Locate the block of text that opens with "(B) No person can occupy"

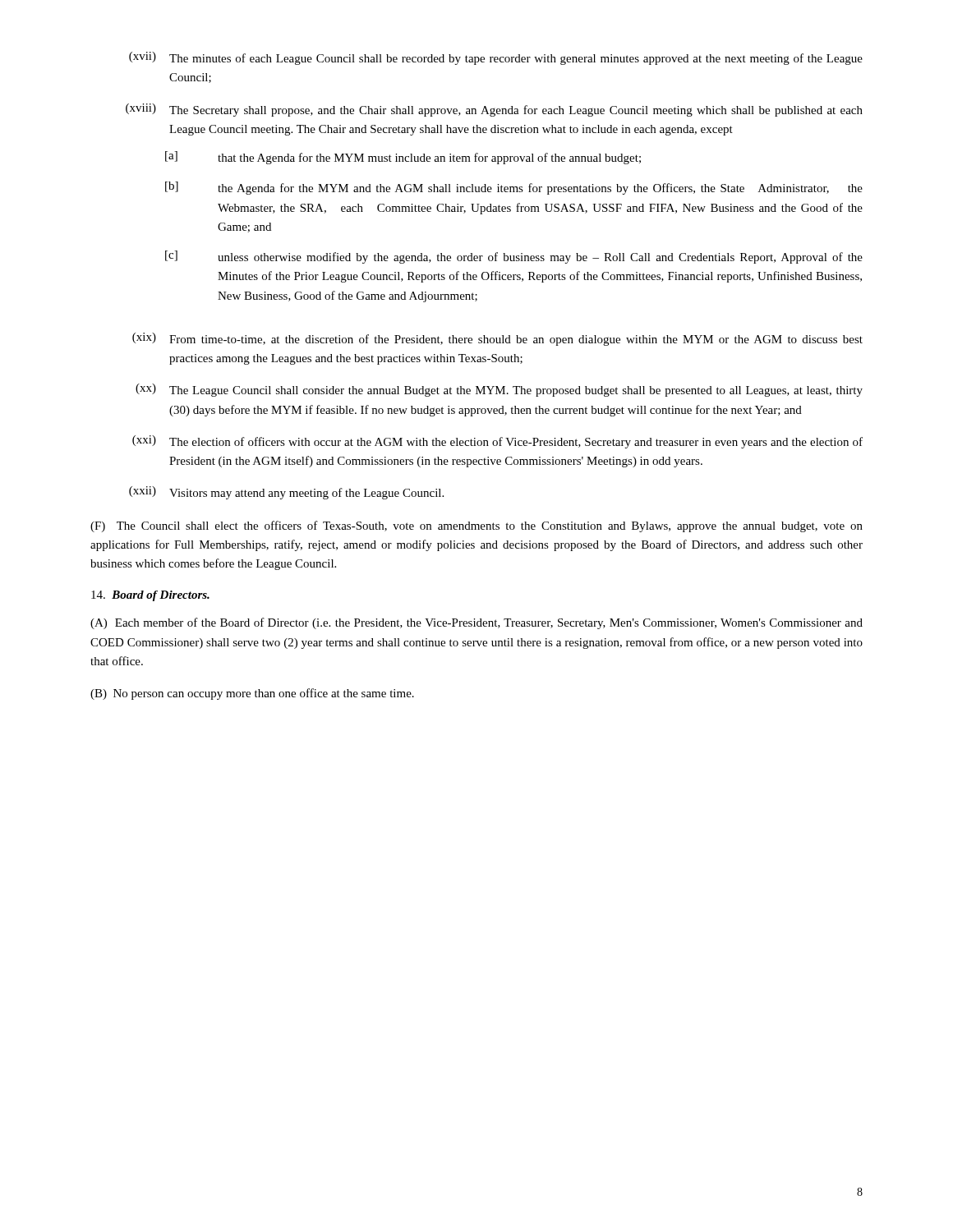(252, 693)
